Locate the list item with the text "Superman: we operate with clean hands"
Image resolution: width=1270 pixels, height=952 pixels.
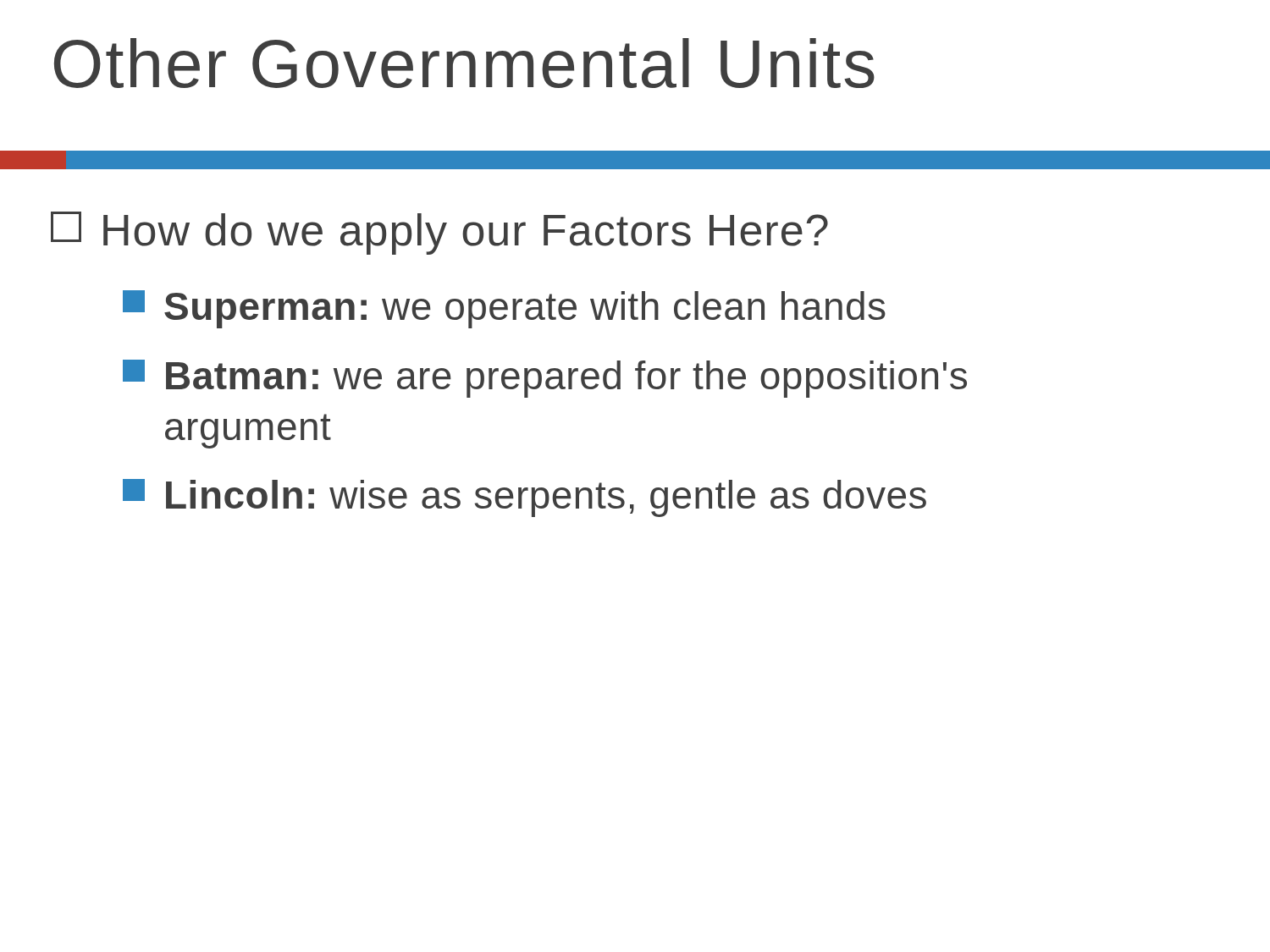[505, 307]
